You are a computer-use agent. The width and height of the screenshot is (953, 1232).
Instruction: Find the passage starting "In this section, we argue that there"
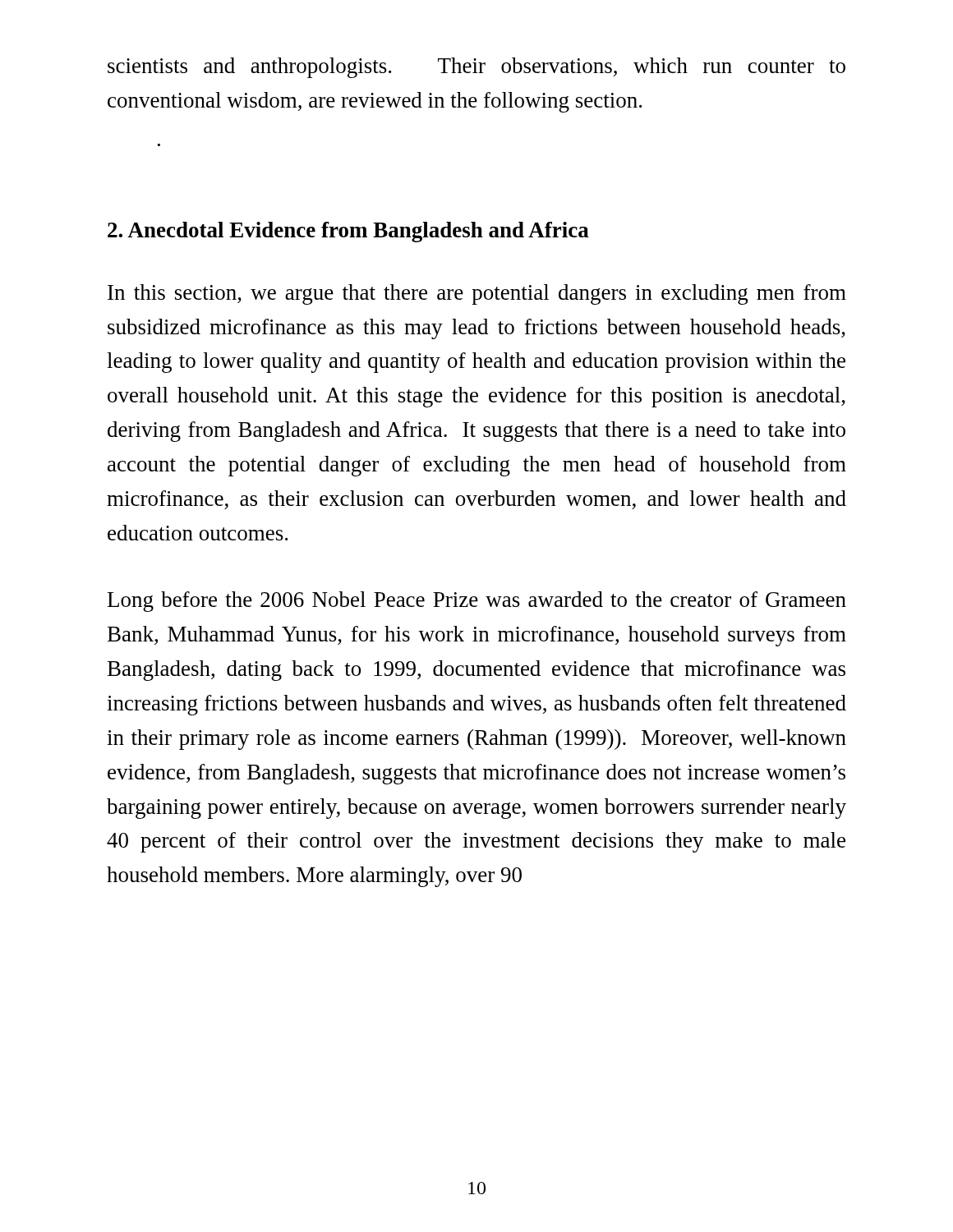pos(476,412)
